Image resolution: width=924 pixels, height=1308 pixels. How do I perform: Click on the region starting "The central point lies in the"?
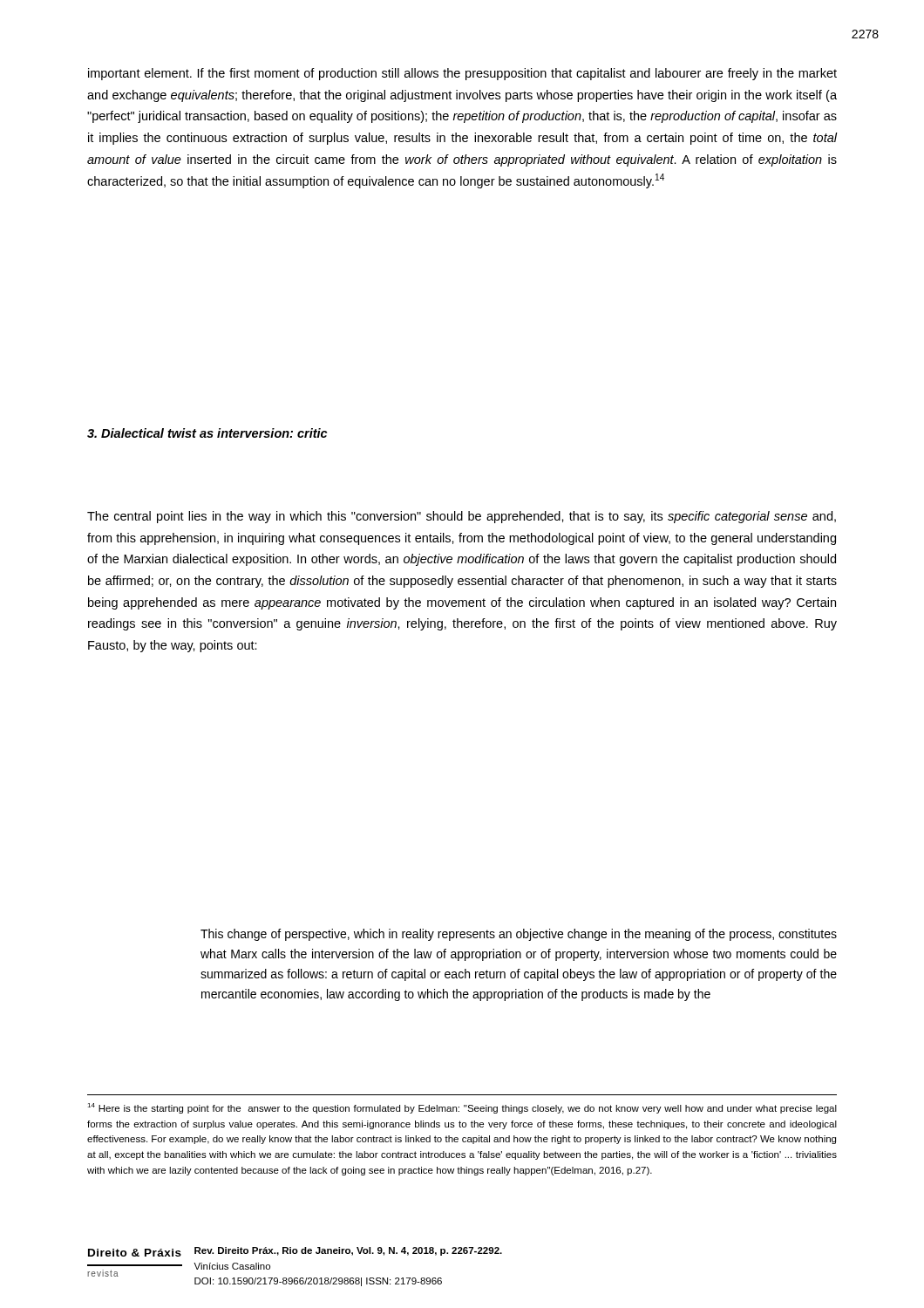[x=462, y=581]
